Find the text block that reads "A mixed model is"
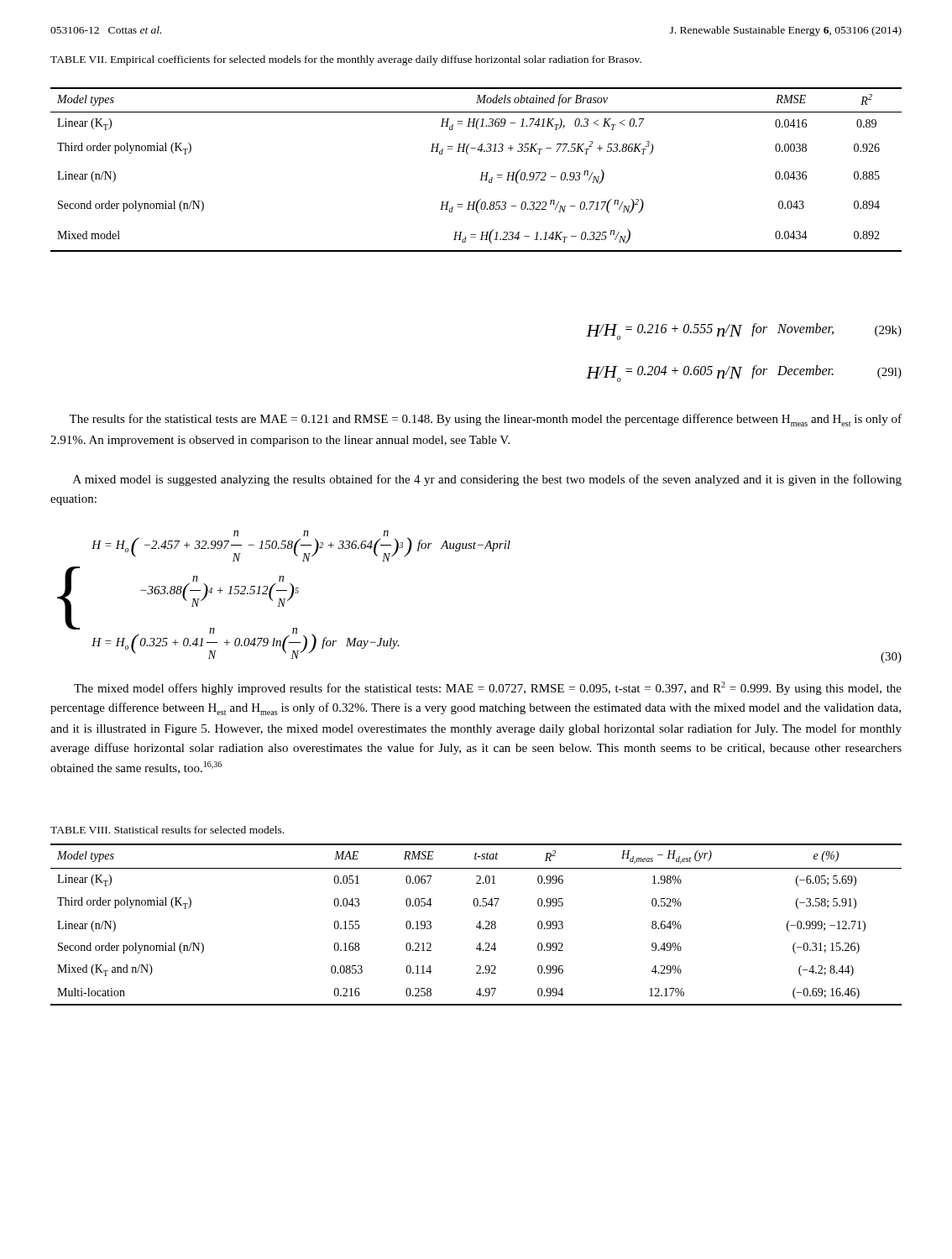 click(476, 489)
